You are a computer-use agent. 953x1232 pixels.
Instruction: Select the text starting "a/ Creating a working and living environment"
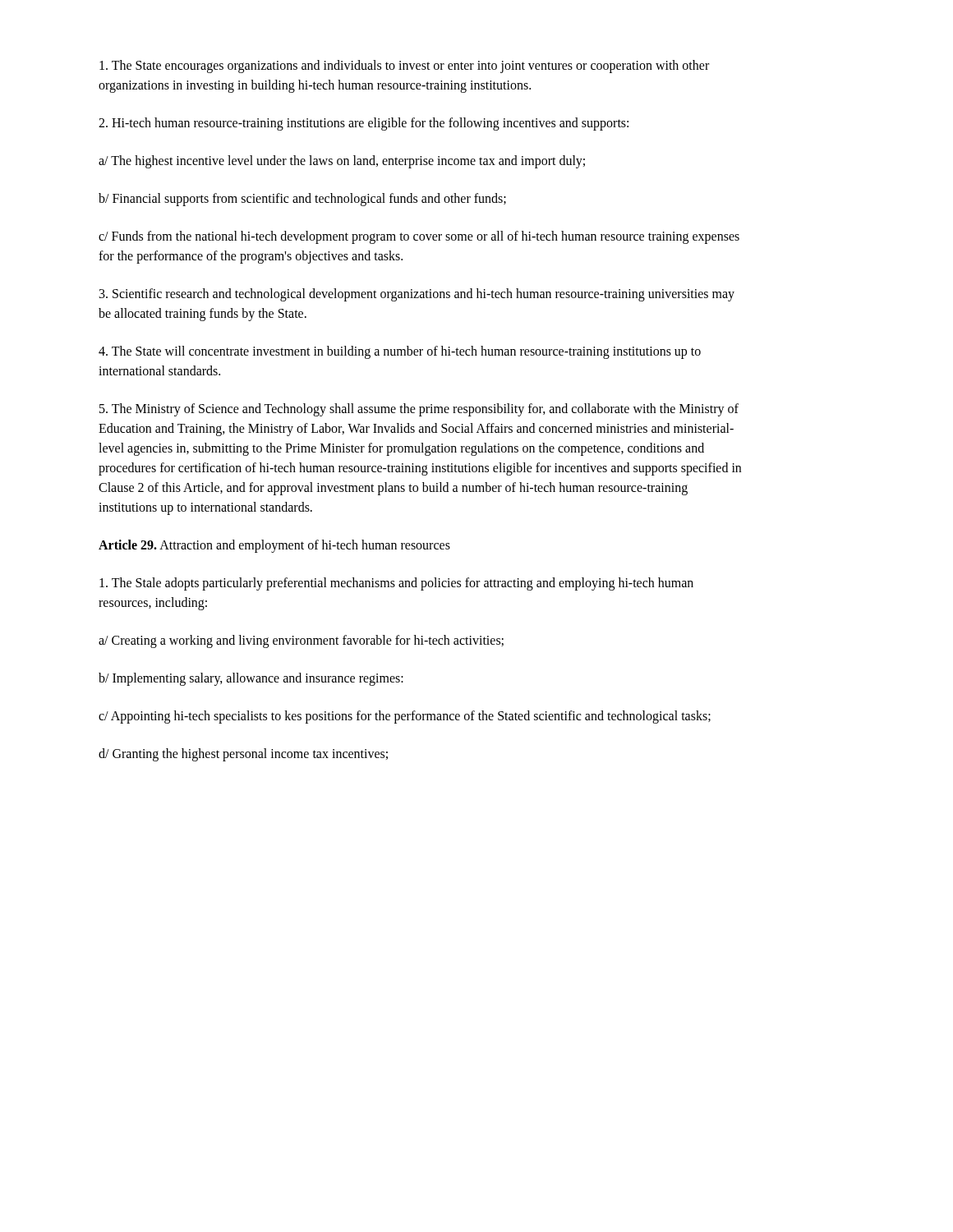point(302,640)
